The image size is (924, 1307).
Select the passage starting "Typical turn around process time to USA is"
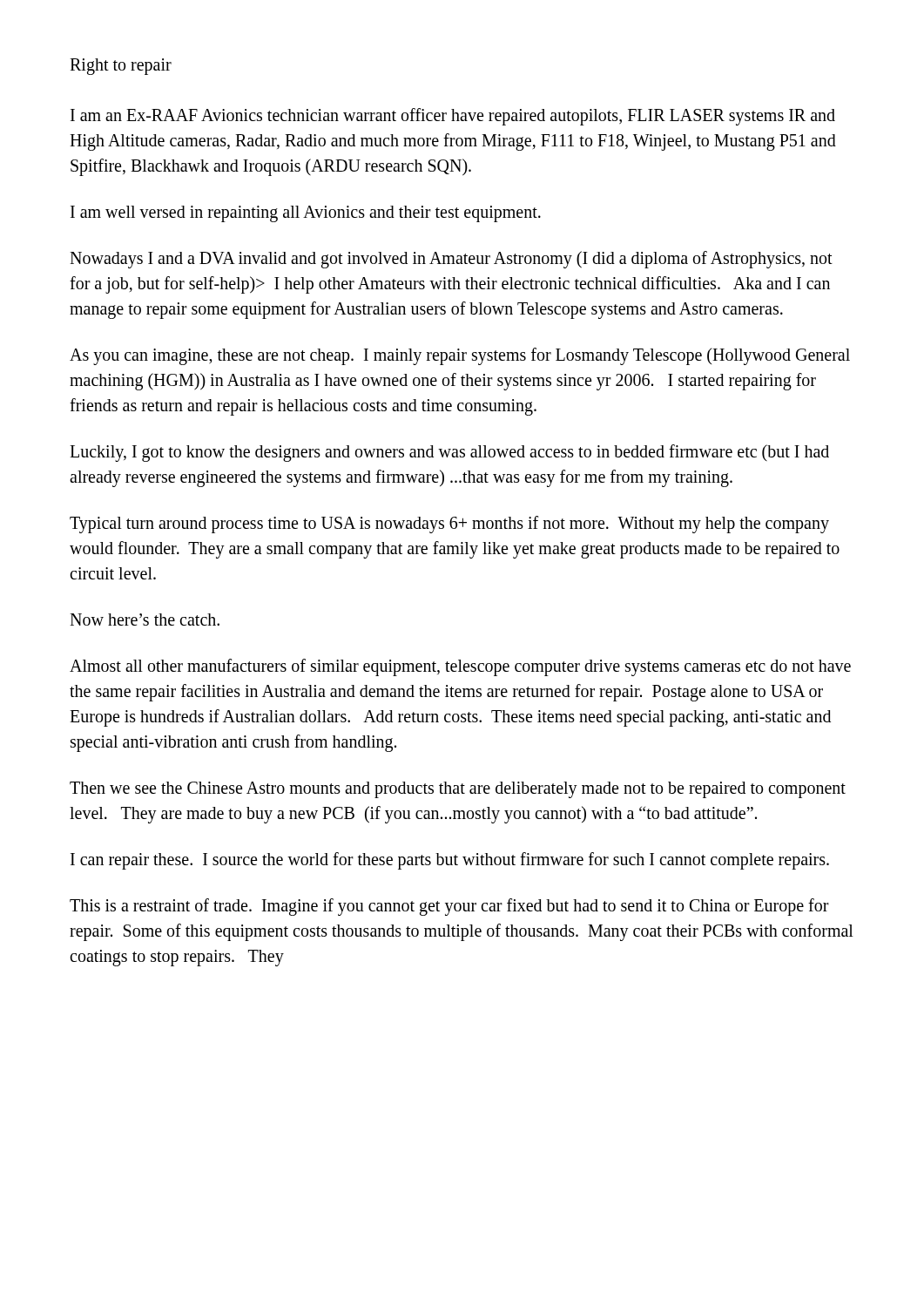pyautogui.click(x=455, y=548)
